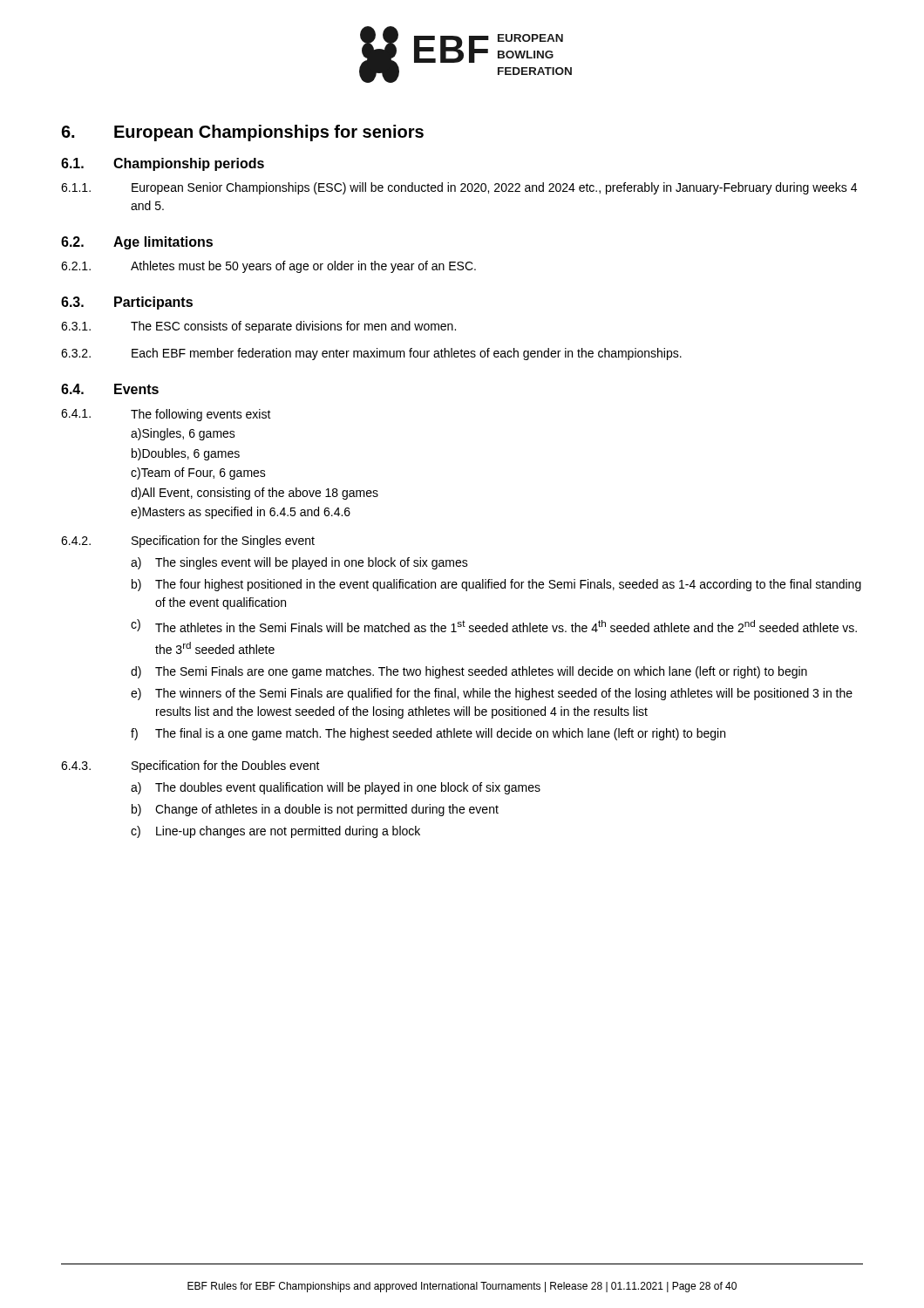The image size is (924, 1308).
Task: Point to "6.2. Age limitations"
Action: pos(137,242)
